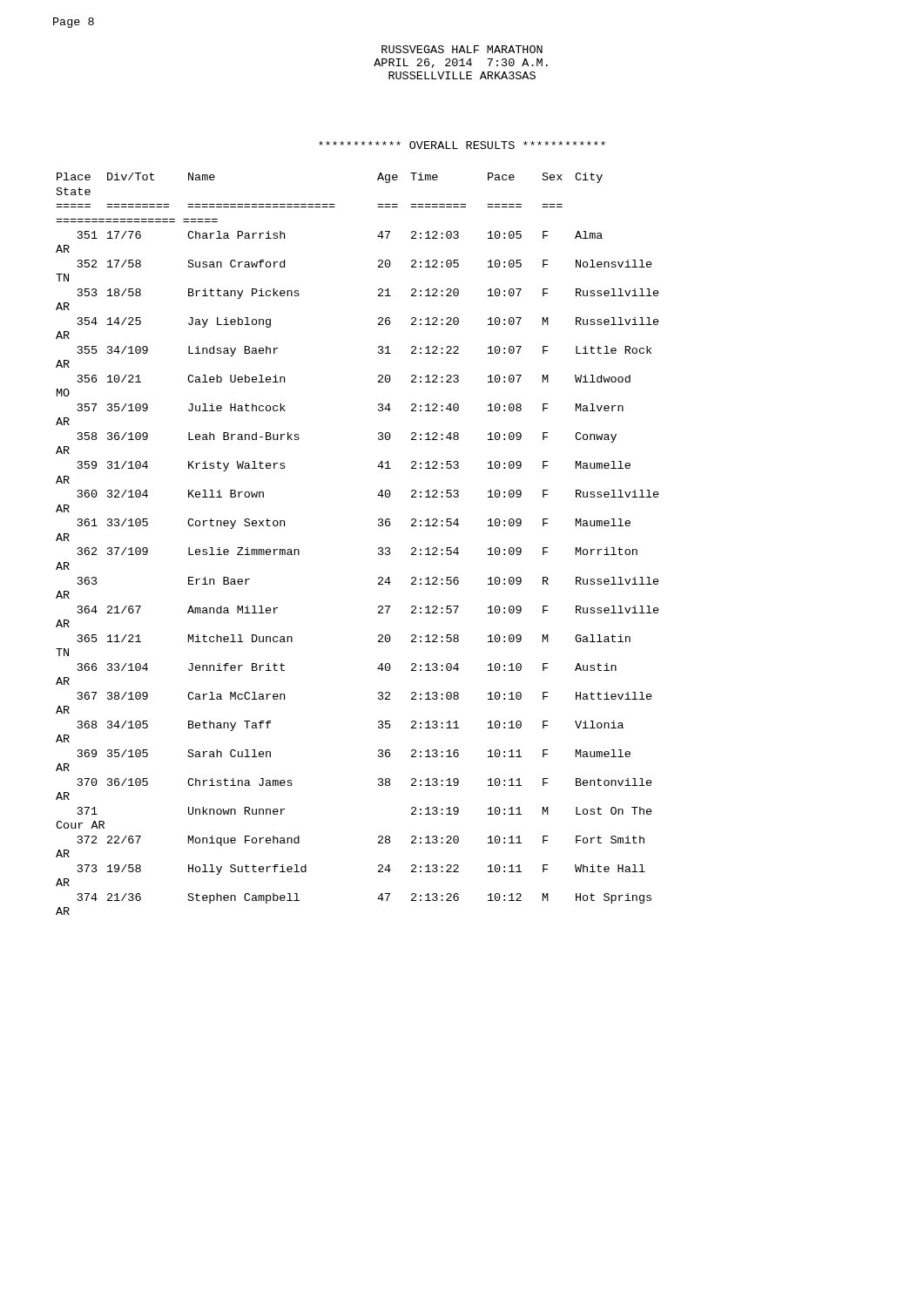Select the text starting "************ OVERALL RESULTS ************"
The height and width of the screenshot is (1307, 924).
462,146
